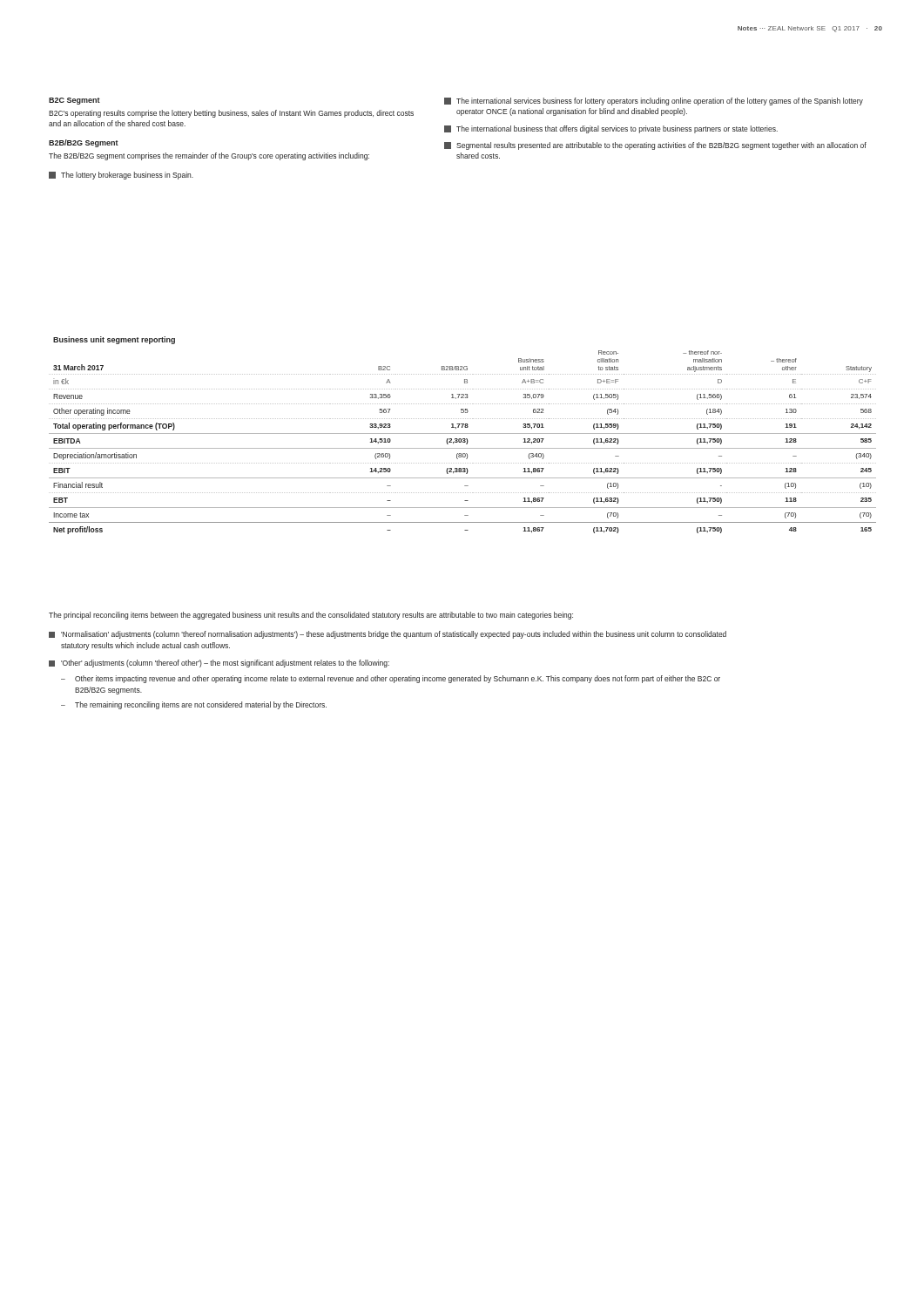Locate the table with the text "Other operating income"

(462, 435)
